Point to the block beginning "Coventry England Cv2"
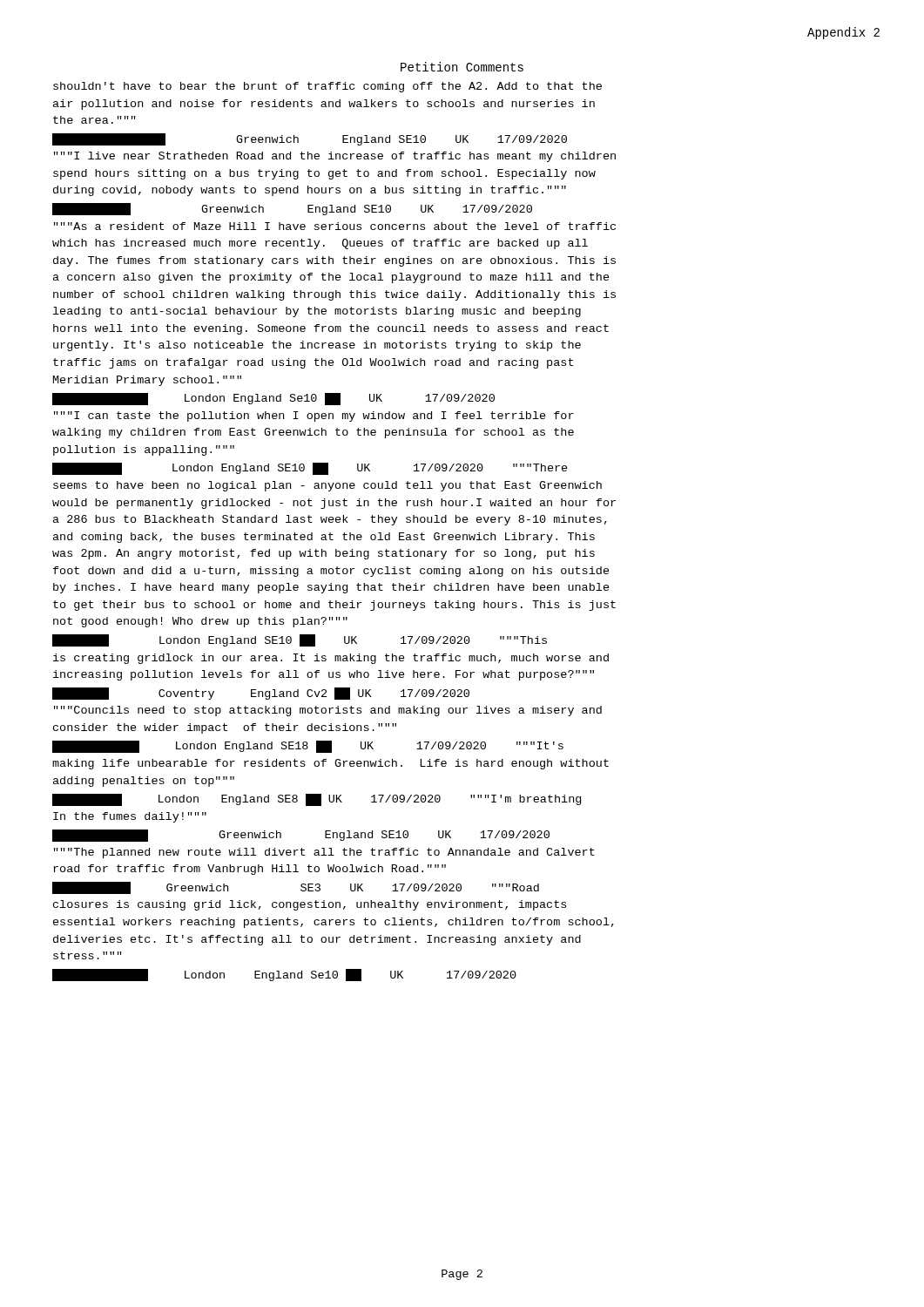The image size is (924, 1307). point(327,711)
